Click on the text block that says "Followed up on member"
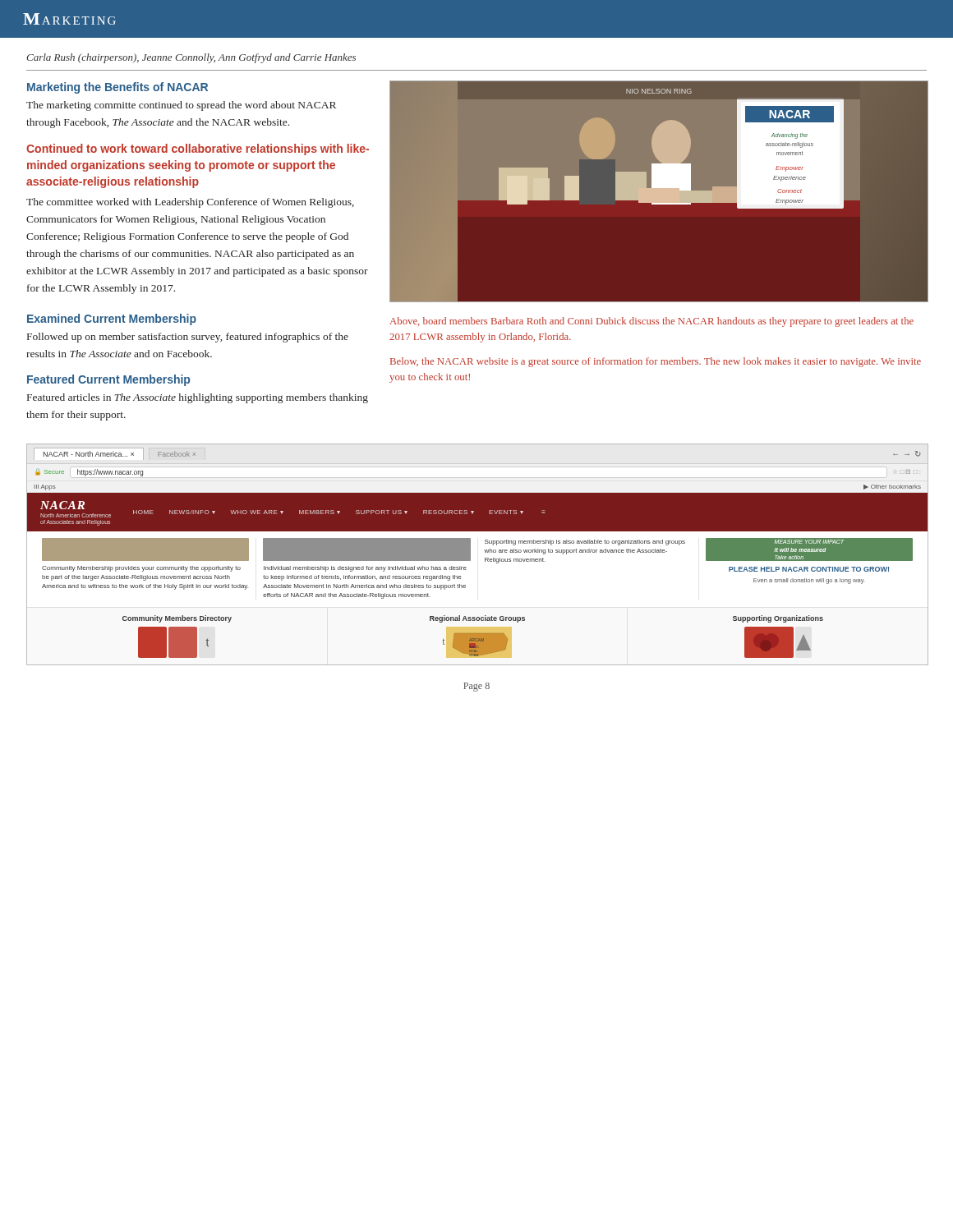This screenshot has height=1232, width=953. coord(187,345)
